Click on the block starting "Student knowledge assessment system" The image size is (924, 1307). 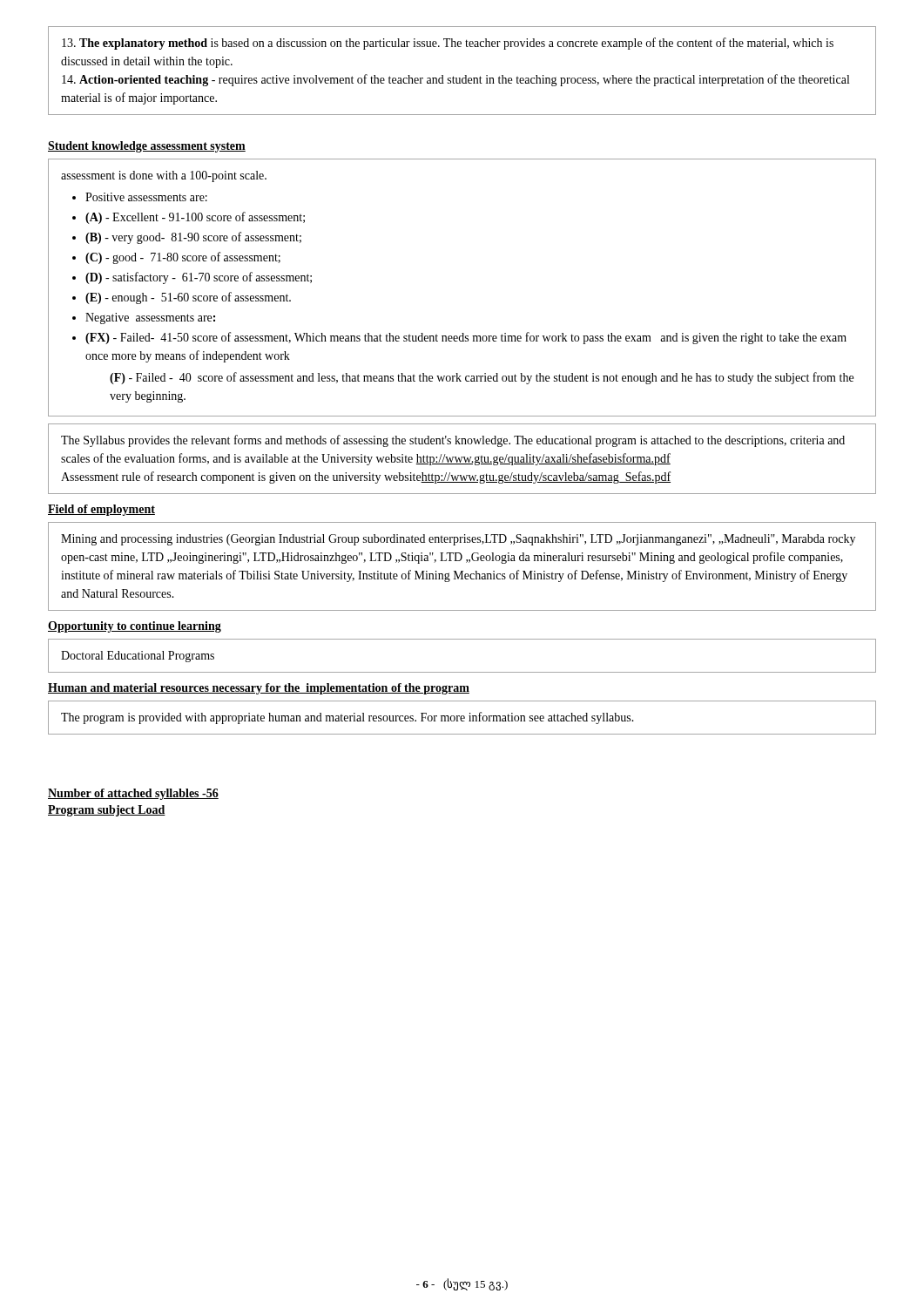[x=147, y=146]
